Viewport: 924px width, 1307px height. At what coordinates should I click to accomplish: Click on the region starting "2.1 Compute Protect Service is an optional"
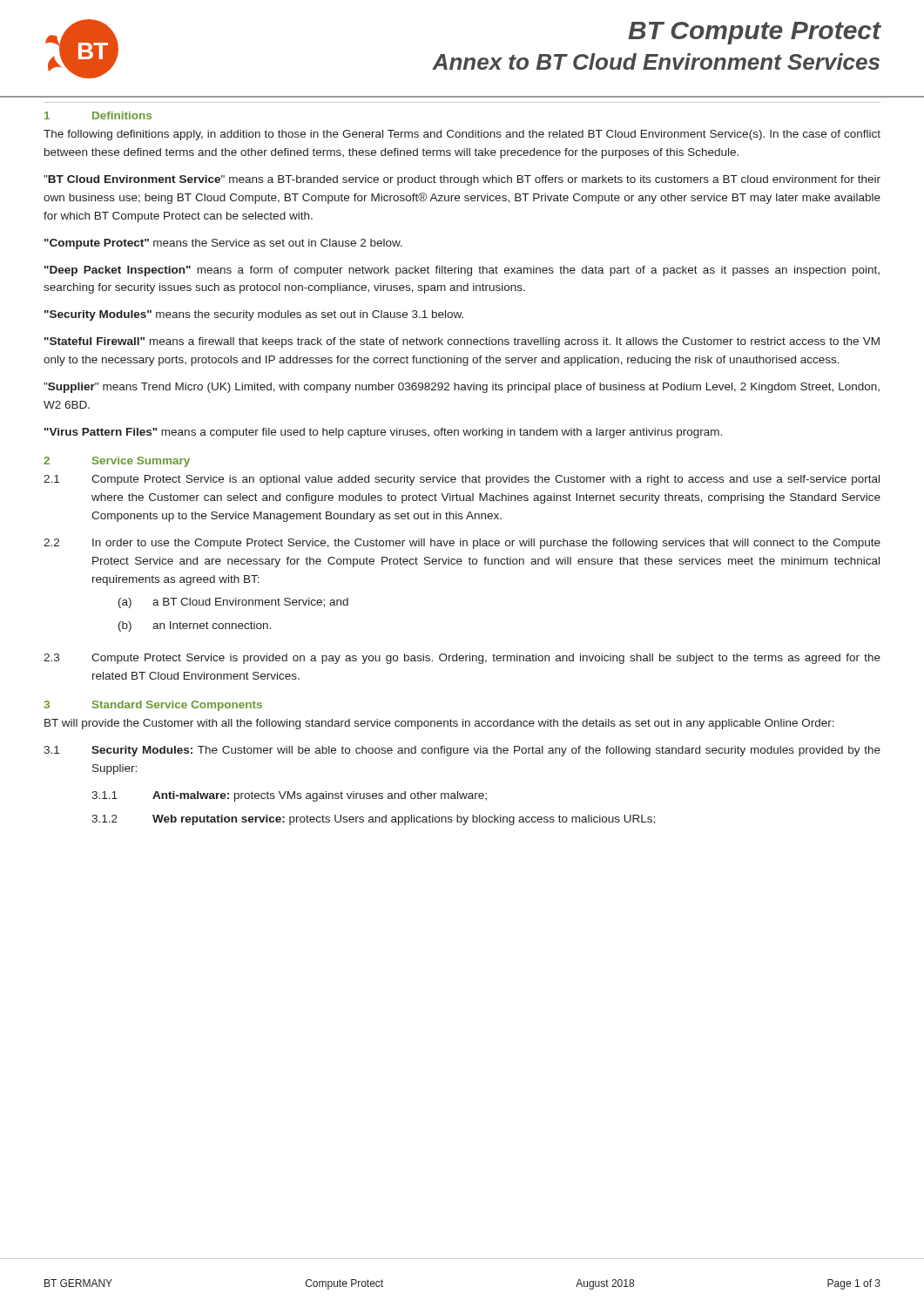click(462, 498)
